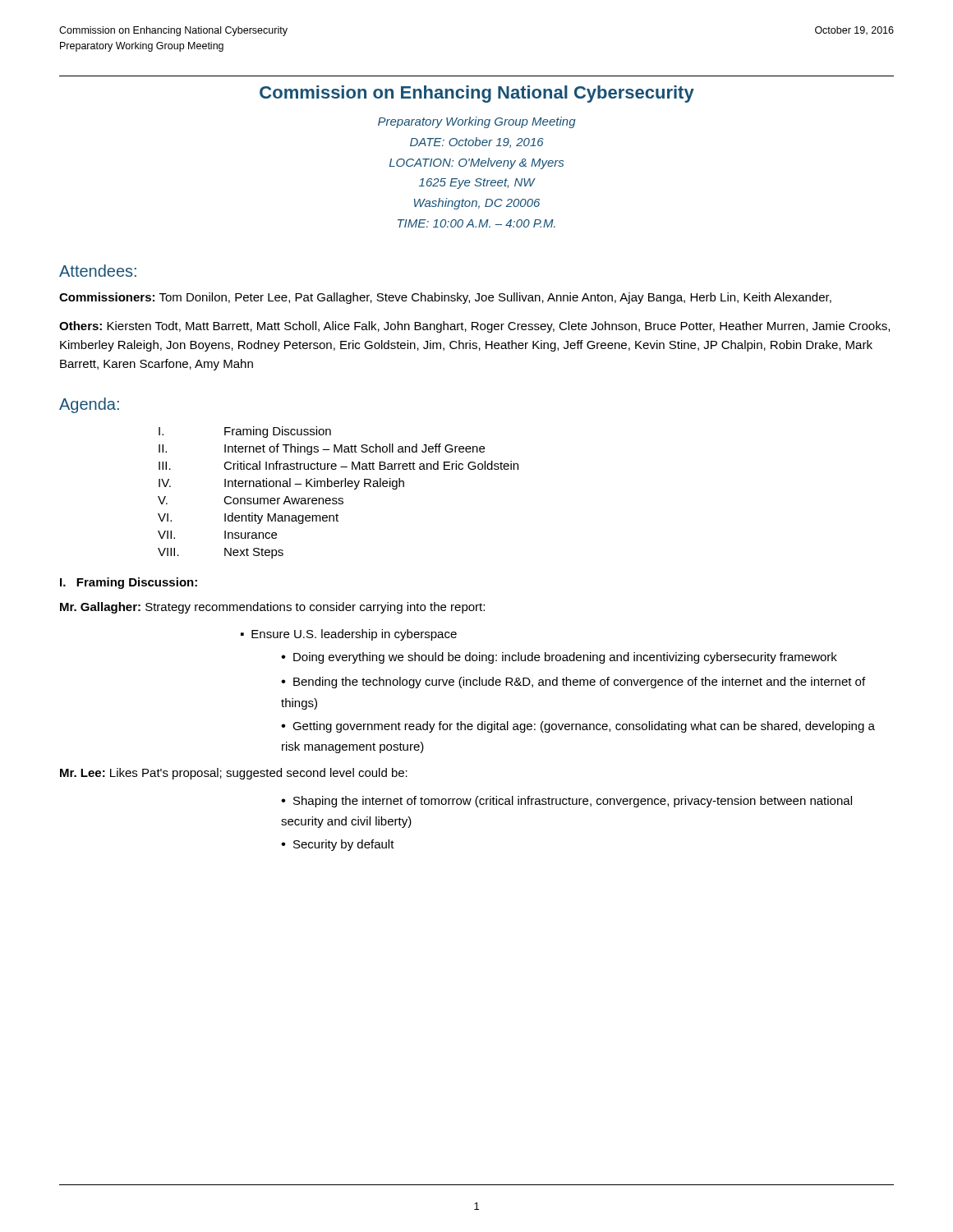The image size is (953, 1232).
Task: Find "I. Framing Discussion:" on this page
Action: click(x=129, y=582)
